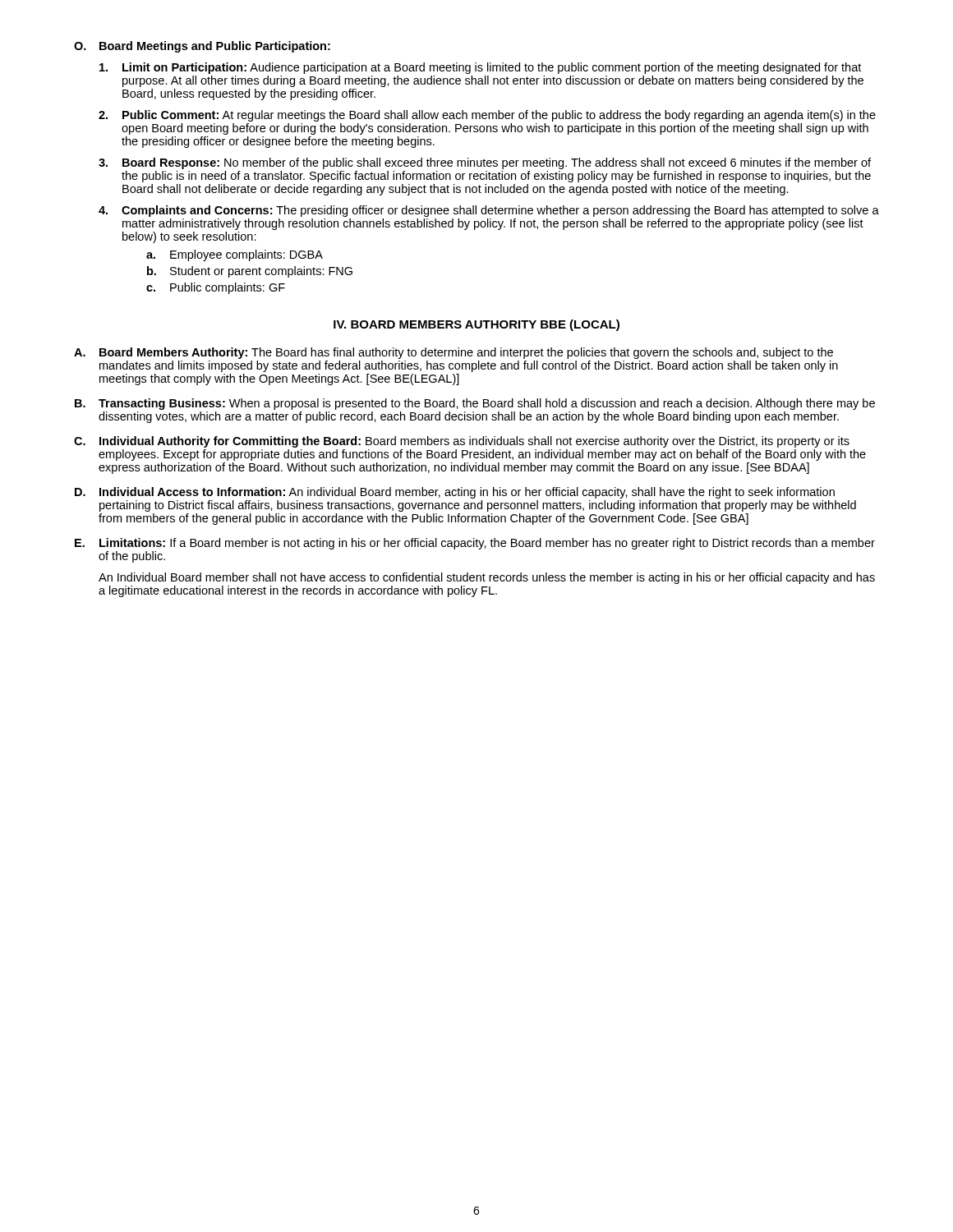Find the block on this page that starts "An Individual Board member"

point(487,584)
